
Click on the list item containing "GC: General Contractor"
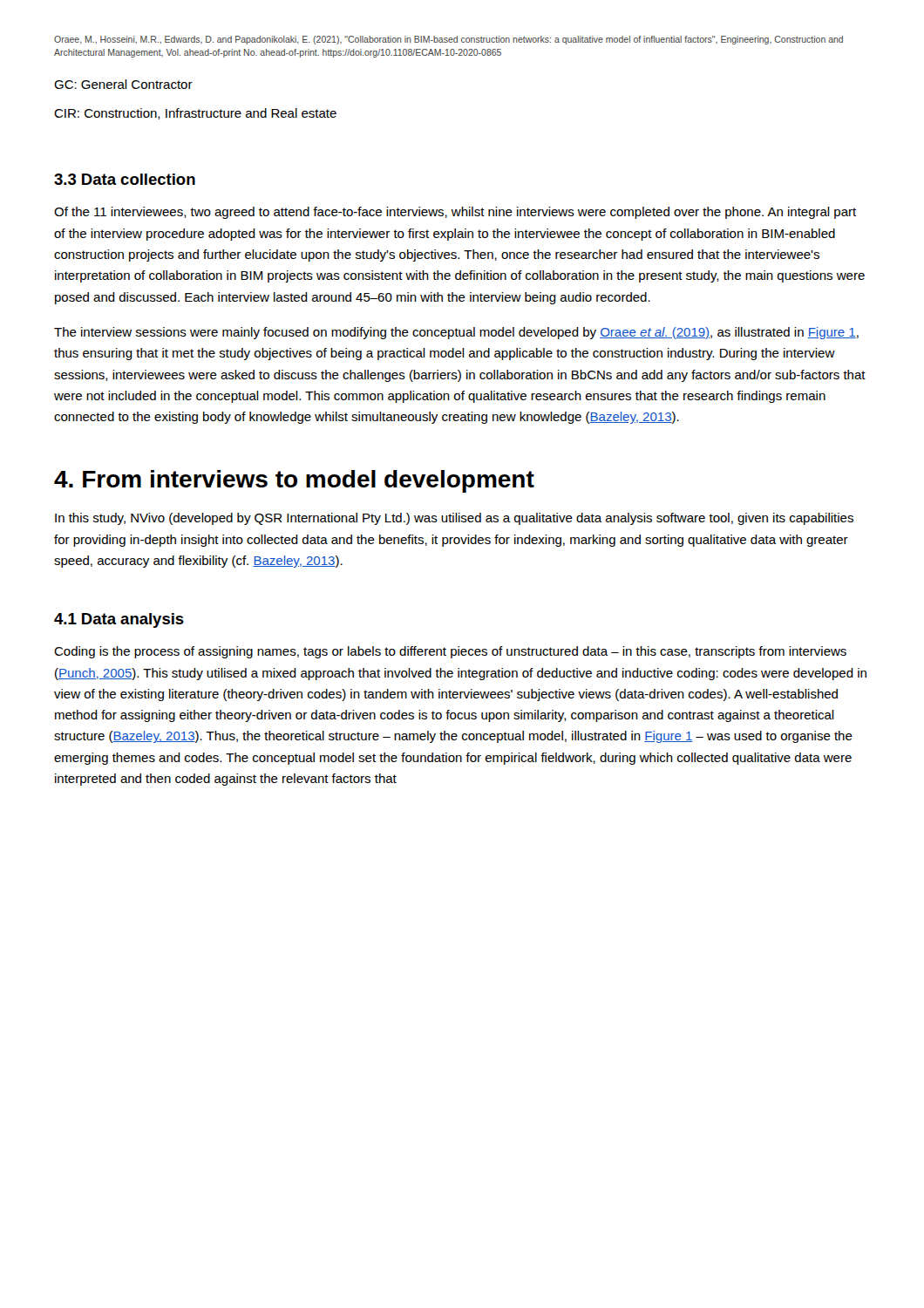point(123,85)
